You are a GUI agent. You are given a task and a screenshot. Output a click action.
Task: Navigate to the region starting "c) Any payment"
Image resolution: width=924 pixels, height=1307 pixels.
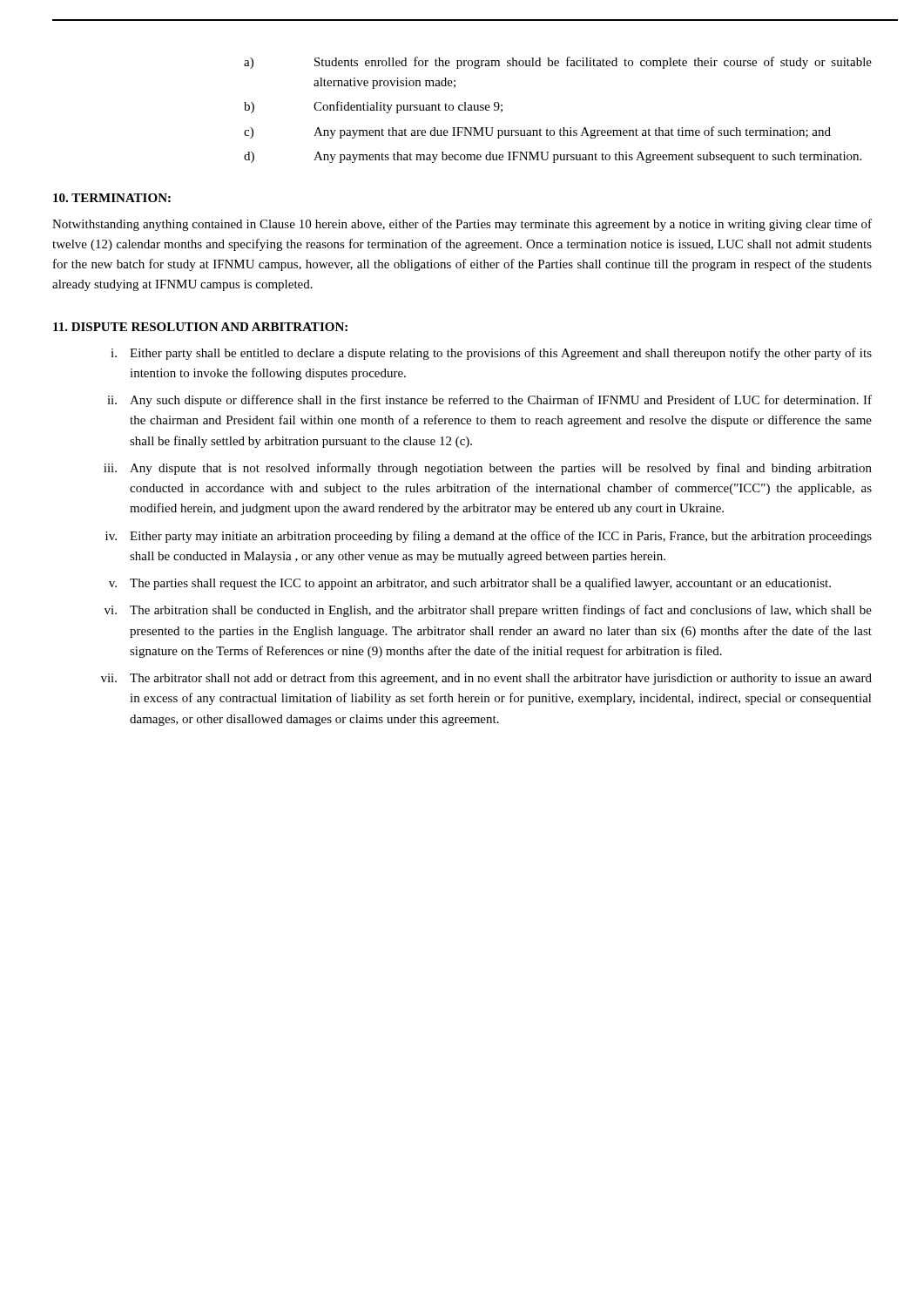[x=462, y=131]
